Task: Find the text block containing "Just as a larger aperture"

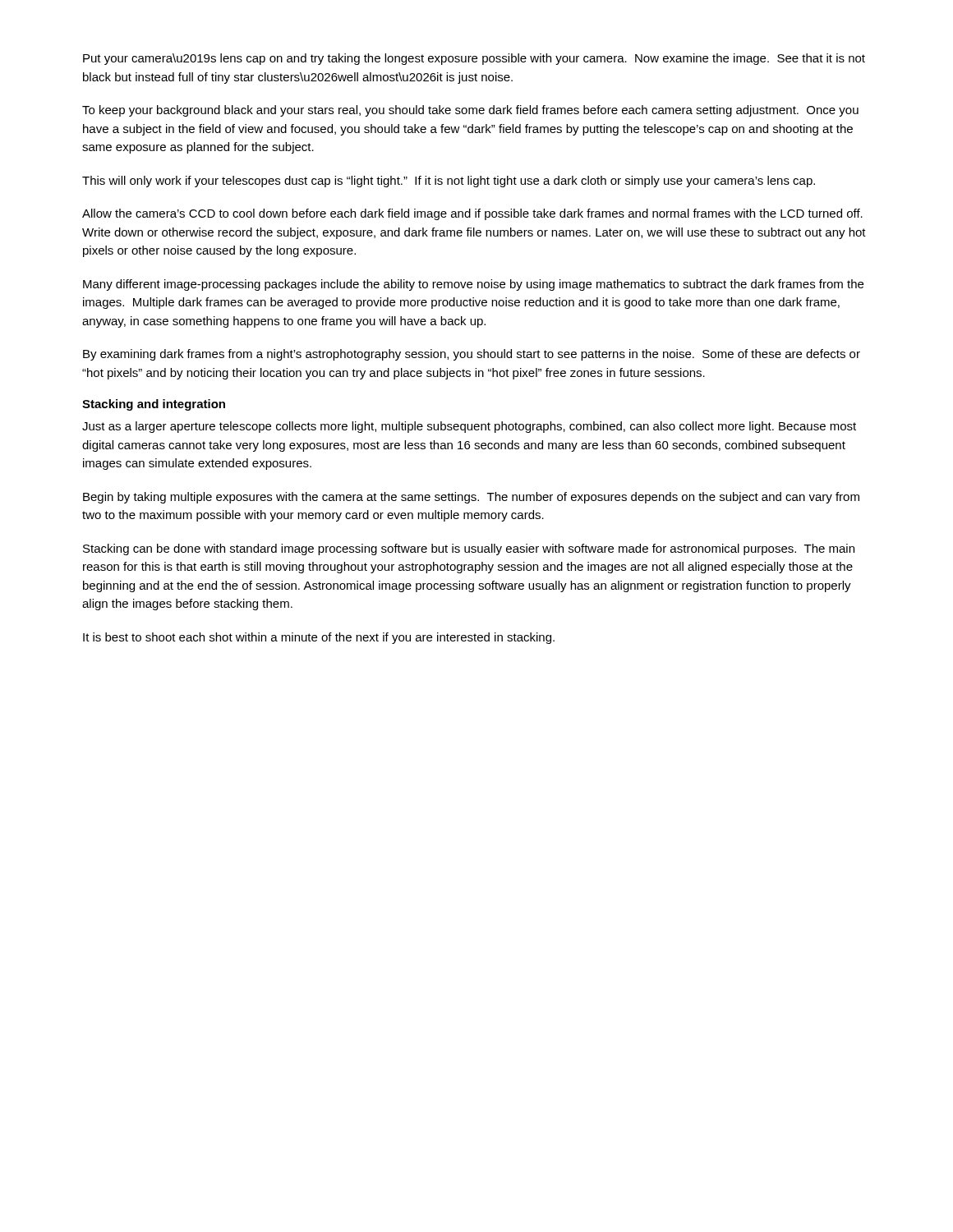Action: pyautogui.click(x=469, y=444)
